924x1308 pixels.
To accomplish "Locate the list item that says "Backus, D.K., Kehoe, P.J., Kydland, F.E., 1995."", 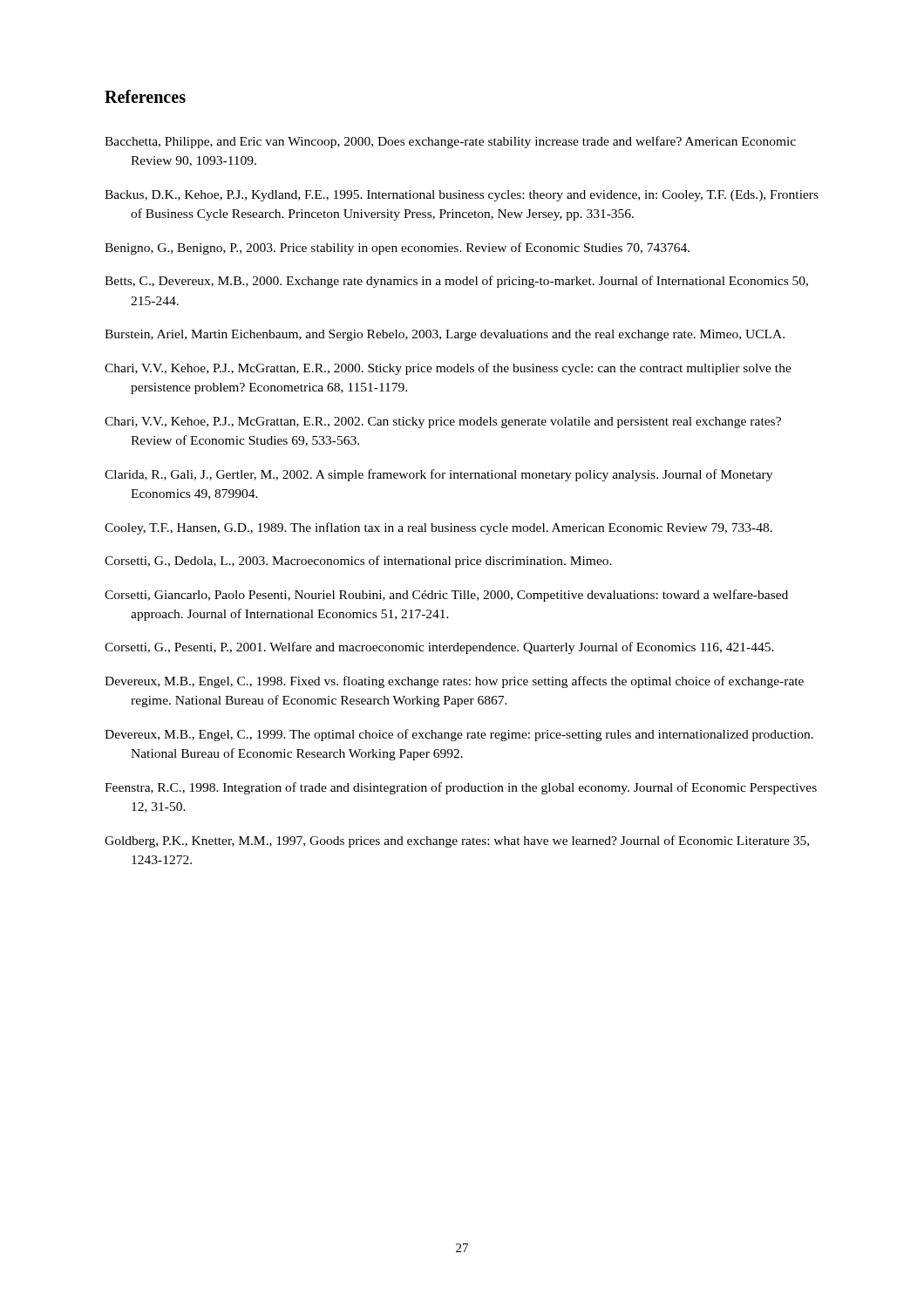I will point(462,204).
